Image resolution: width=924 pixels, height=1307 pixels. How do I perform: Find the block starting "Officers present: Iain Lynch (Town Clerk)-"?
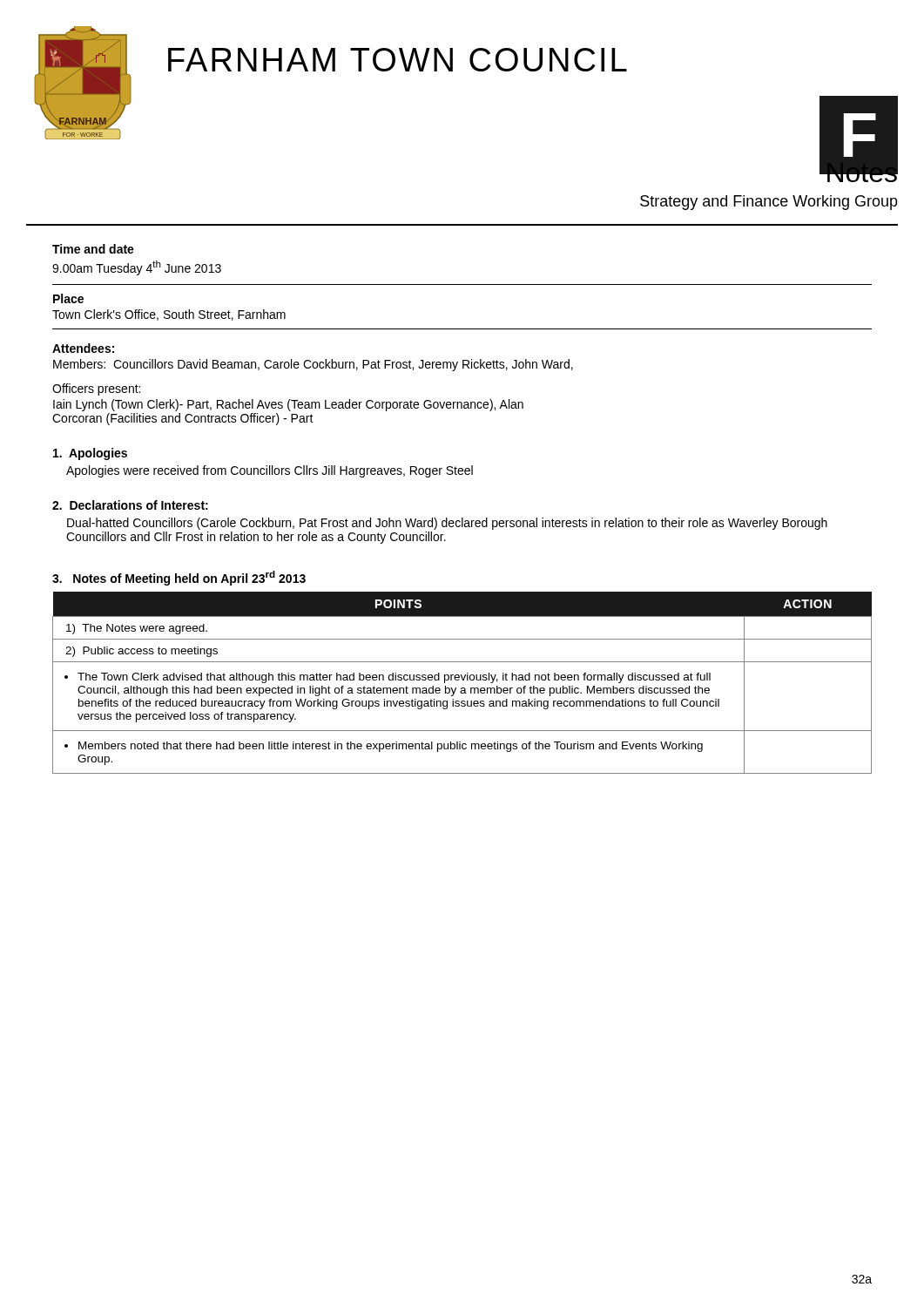[462, 403]
